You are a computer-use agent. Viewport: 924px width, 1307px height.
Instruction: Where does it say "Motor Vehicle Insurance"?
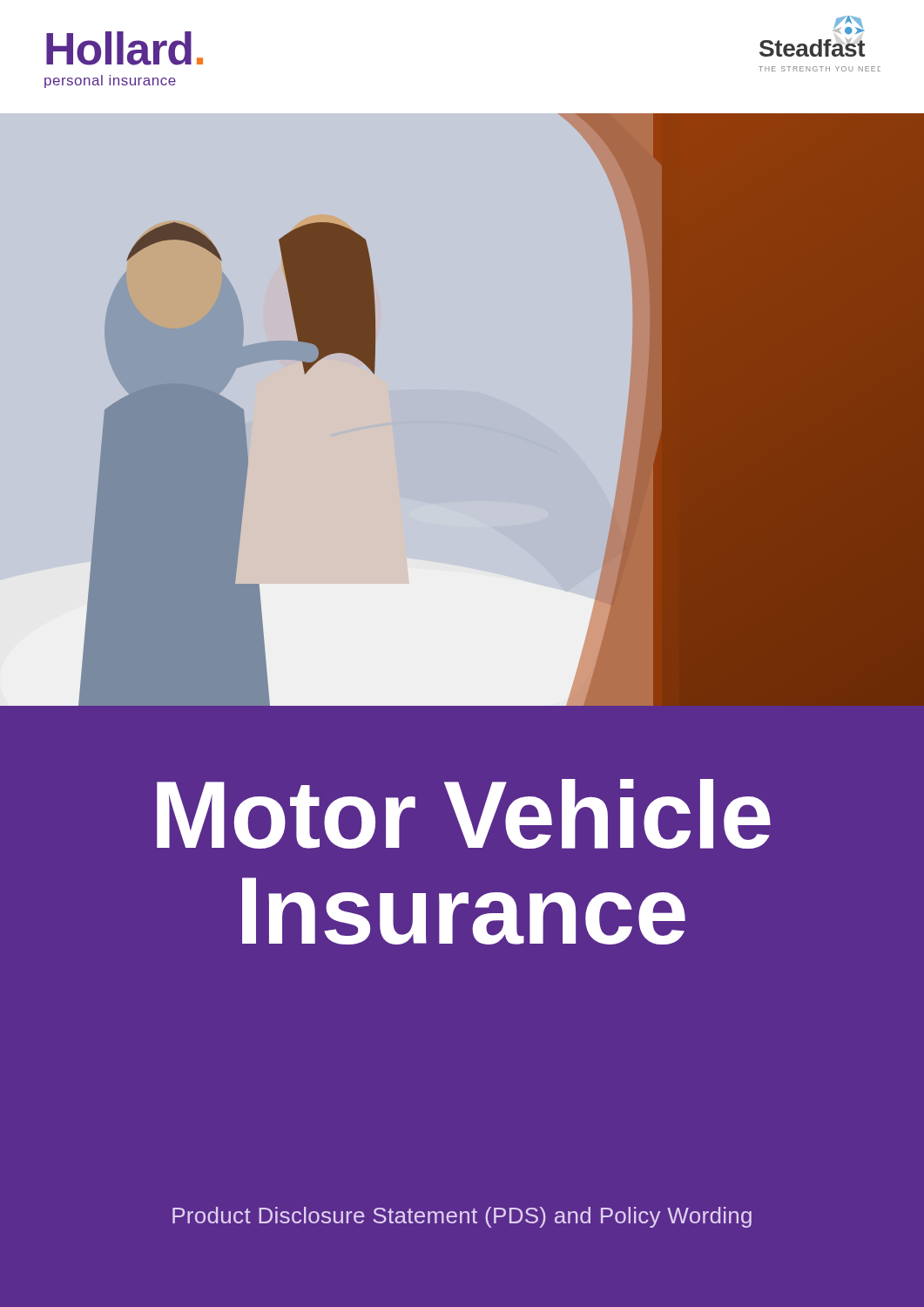click(x=462, y=863)
